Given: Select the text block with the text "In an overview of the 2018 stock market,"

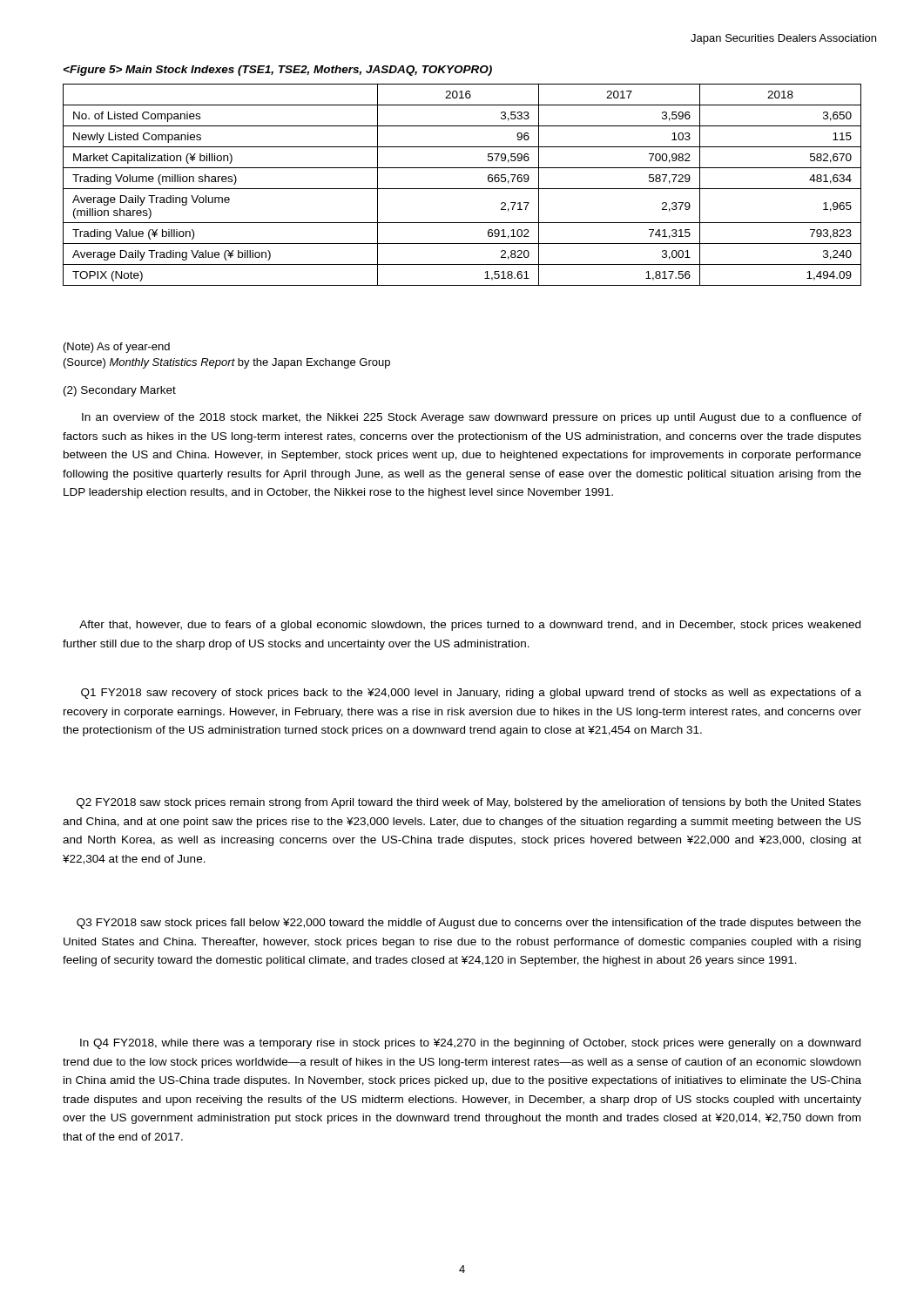Looking at the screenshot, I should tap(462, 455).
